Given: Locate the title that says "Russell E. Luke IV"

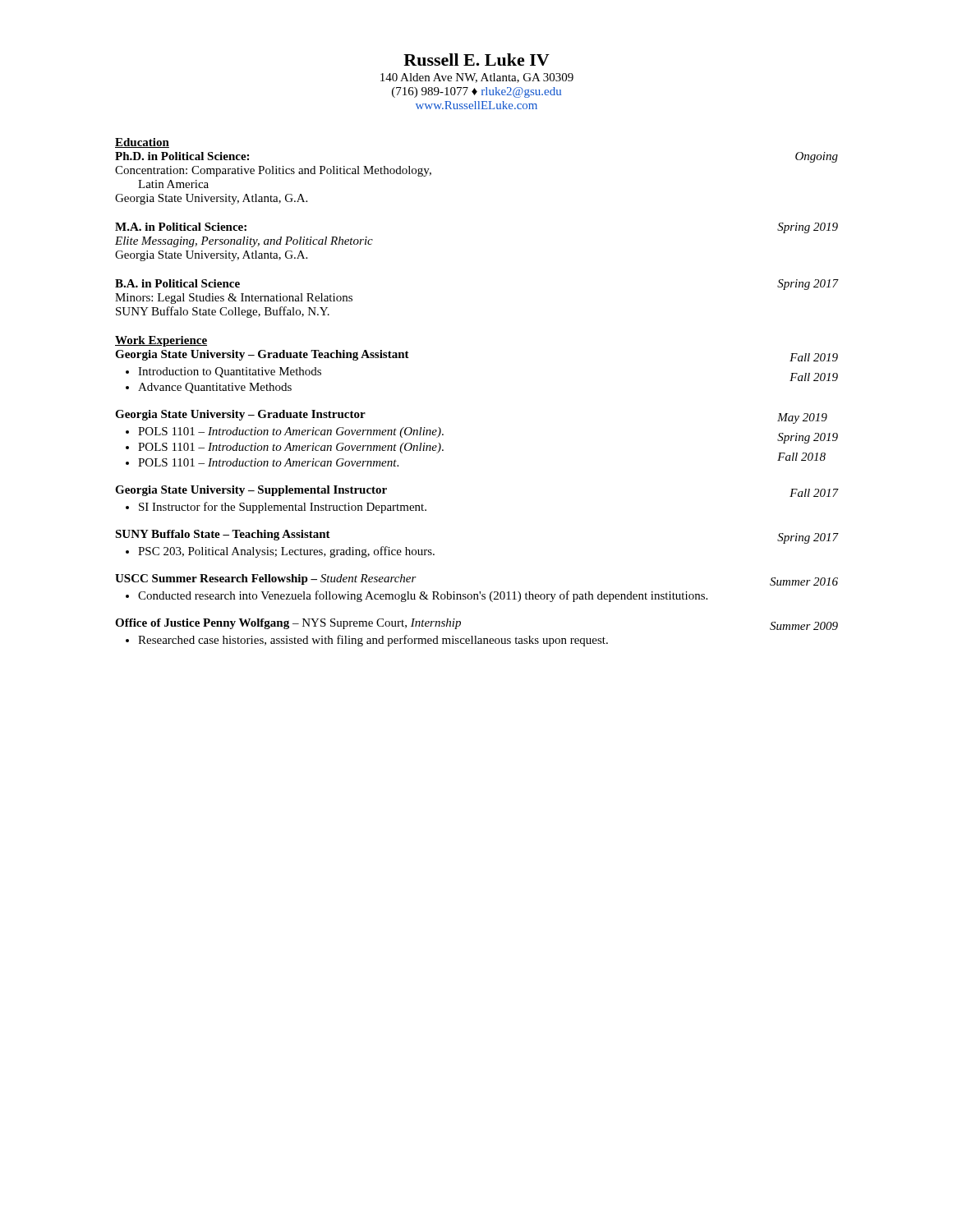Looking at the screenshot, I should click(476, 81).
